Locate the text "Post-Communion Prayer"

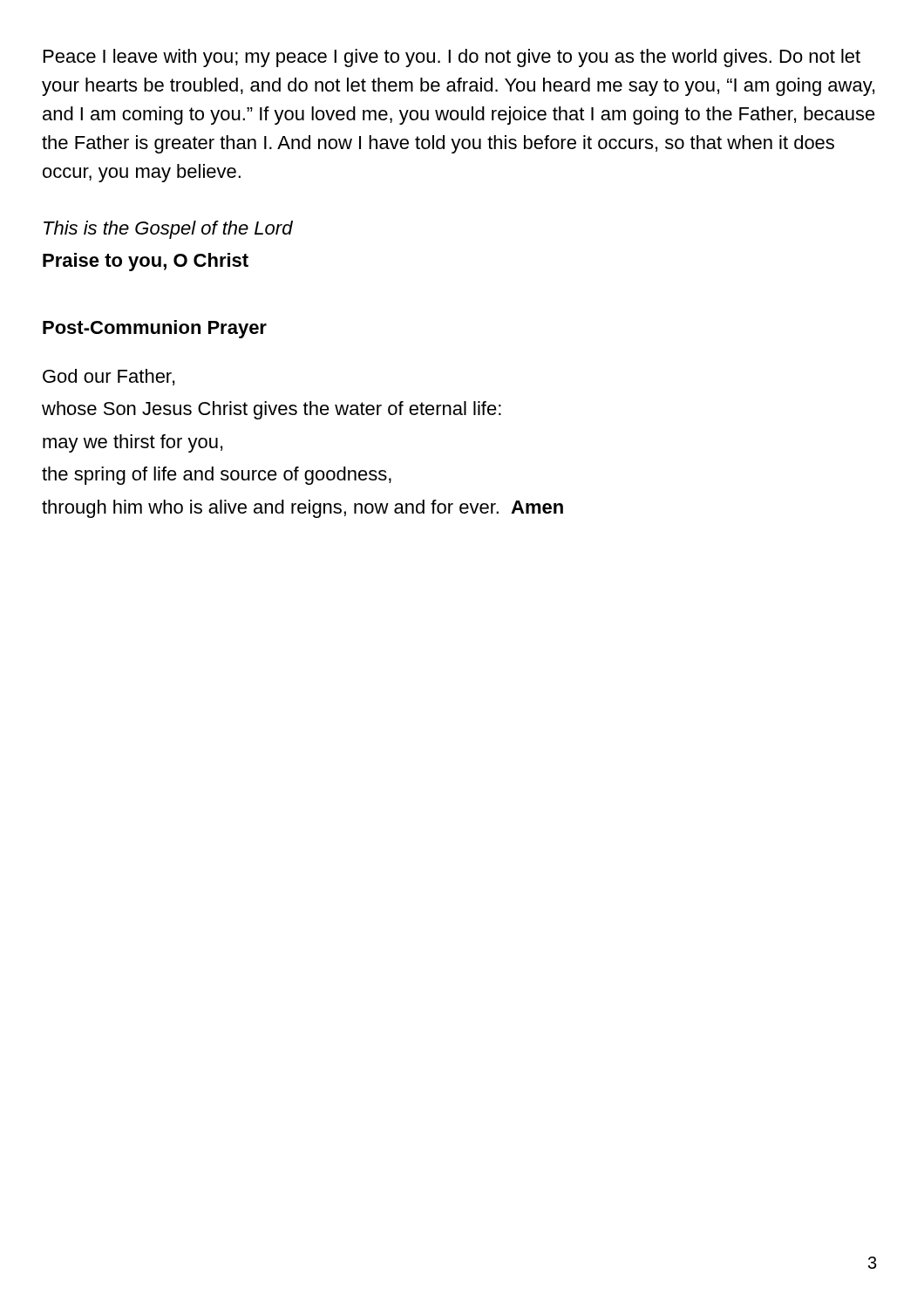tap(154, 327)
